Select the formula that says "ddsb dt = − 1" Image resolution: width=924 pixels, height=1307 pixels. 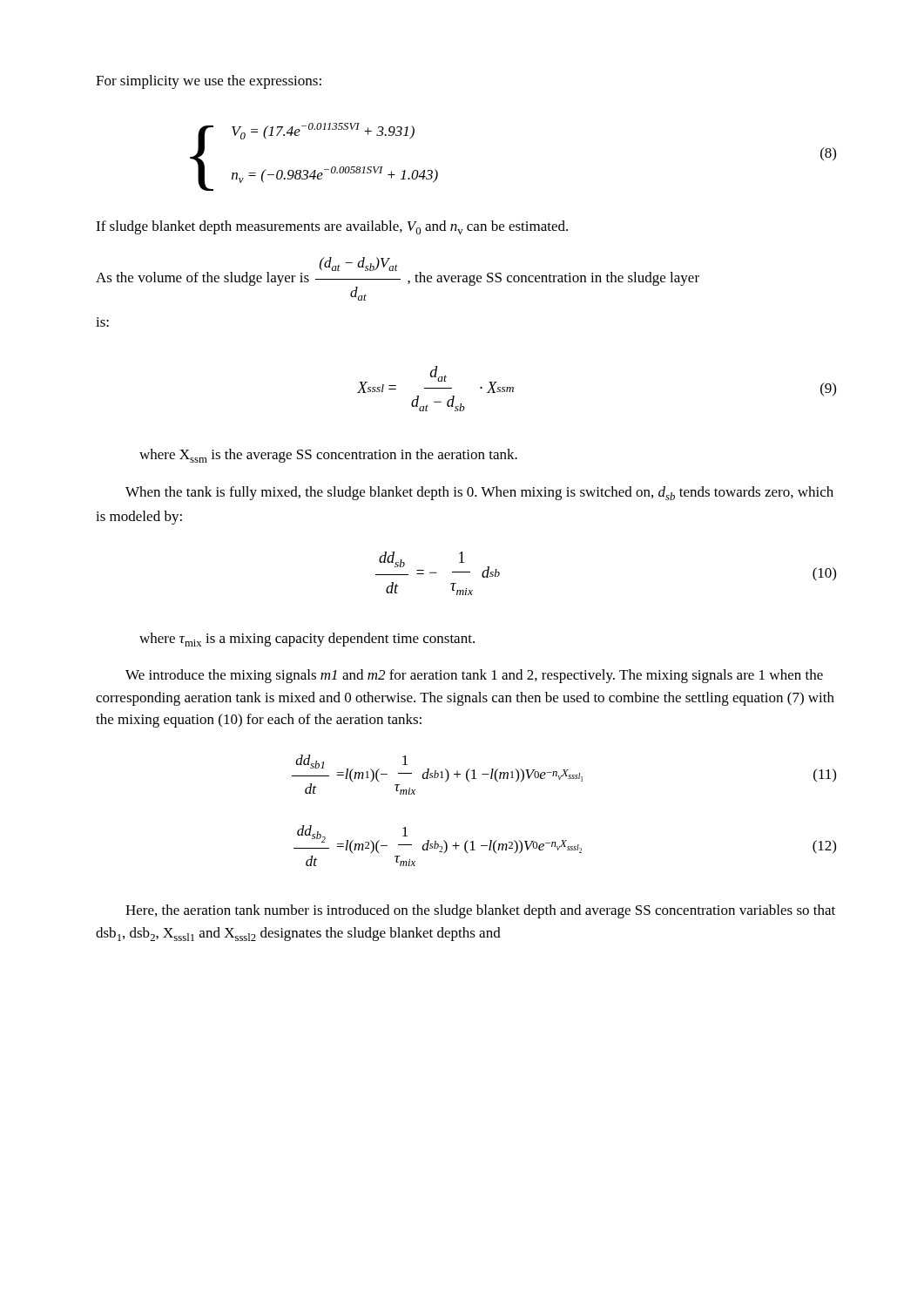point(466,573)
